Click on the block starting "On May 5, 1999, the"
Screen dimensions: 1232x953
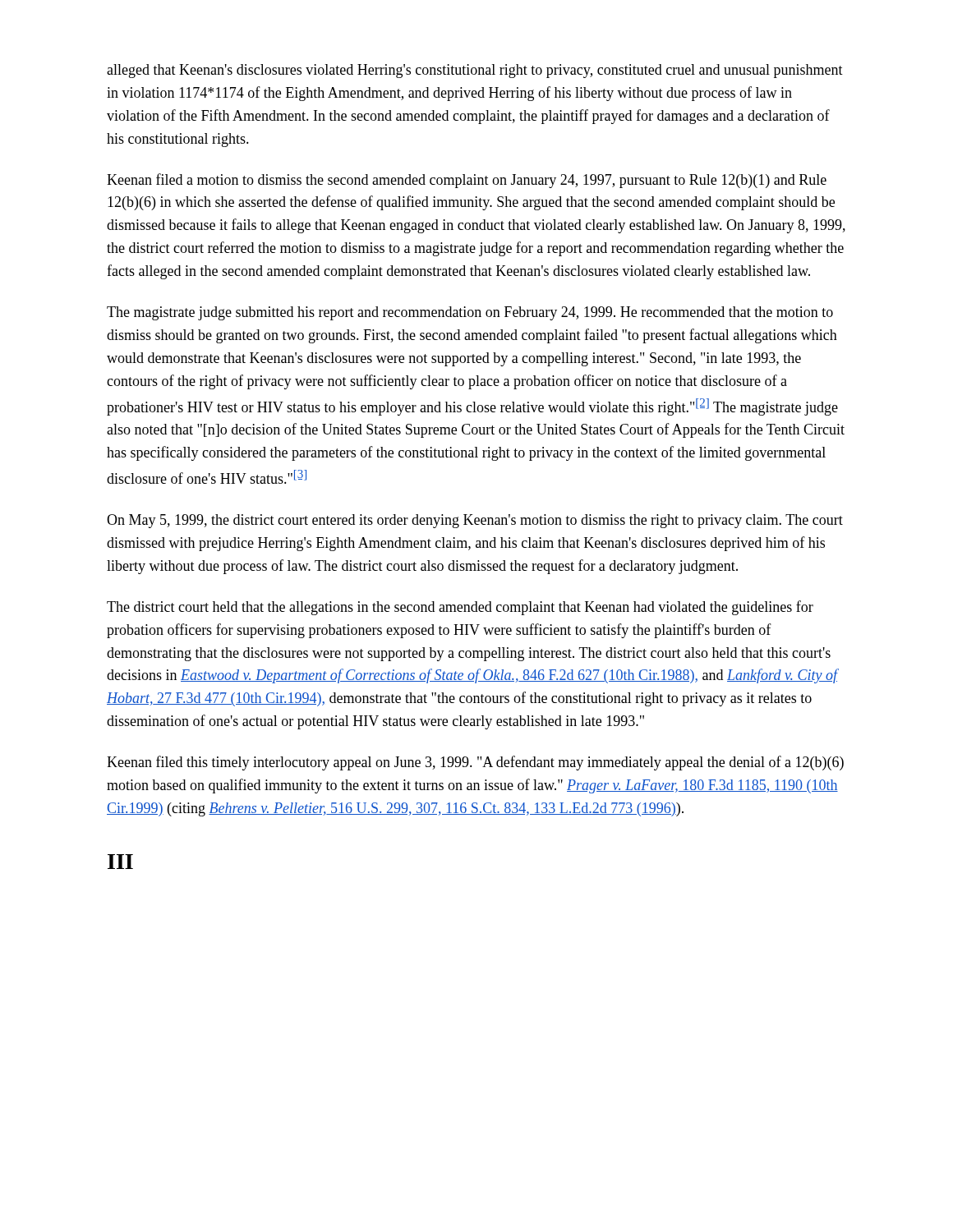click(475, 543)
